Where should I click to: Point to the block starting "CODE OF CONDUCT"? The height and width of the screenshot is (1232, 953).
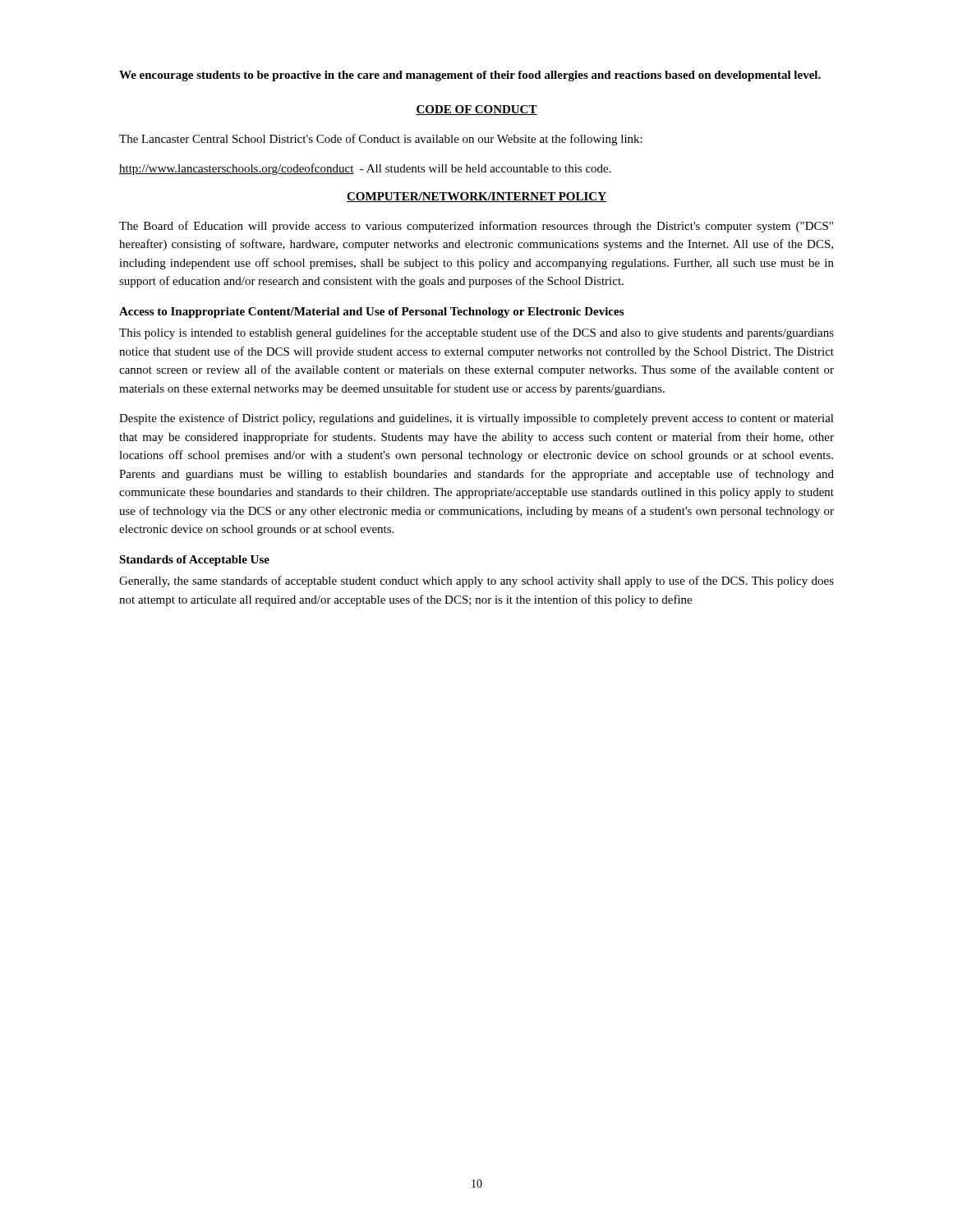476,109
